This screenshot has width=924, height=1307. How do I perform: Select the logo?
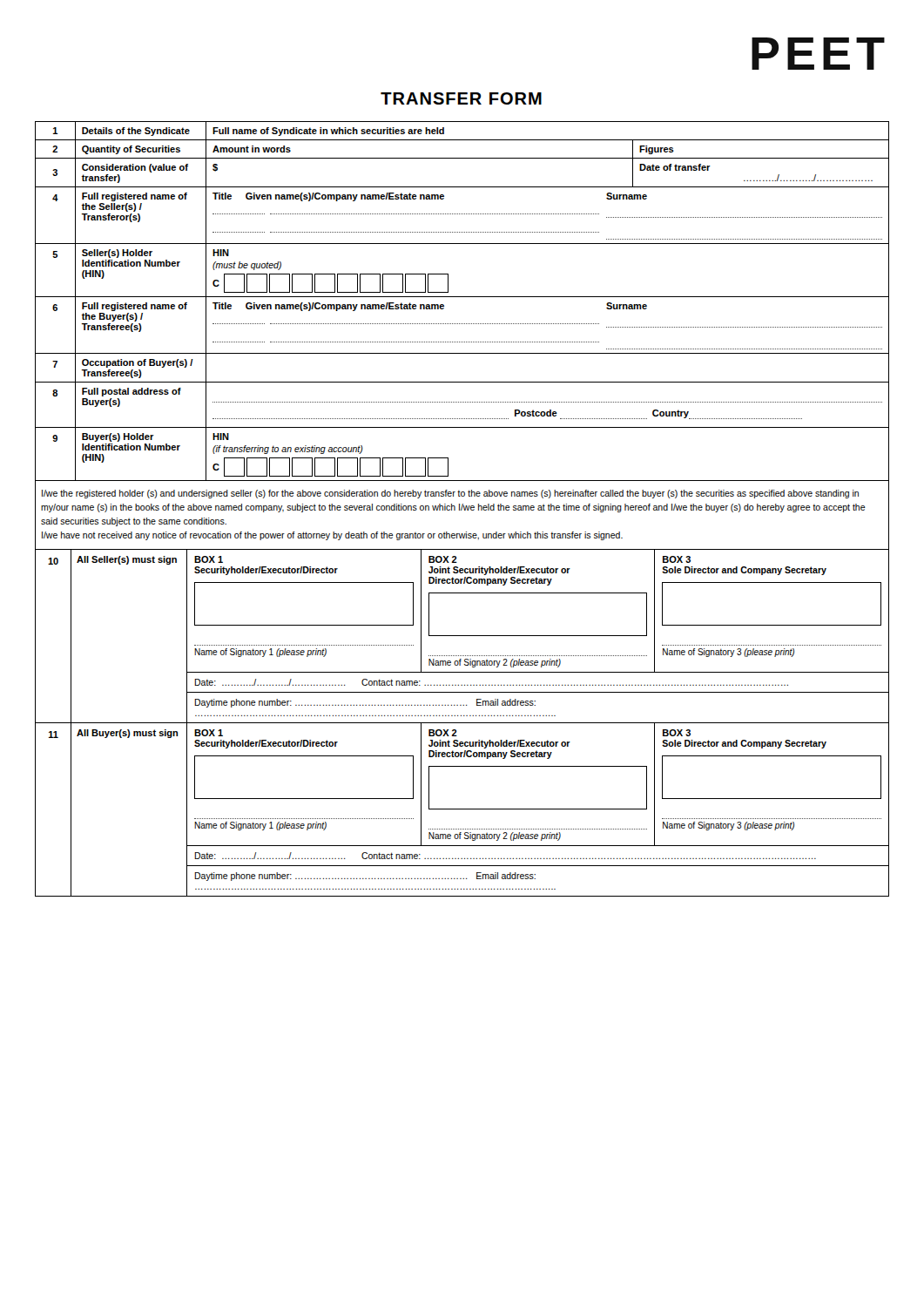click(462, 53)
